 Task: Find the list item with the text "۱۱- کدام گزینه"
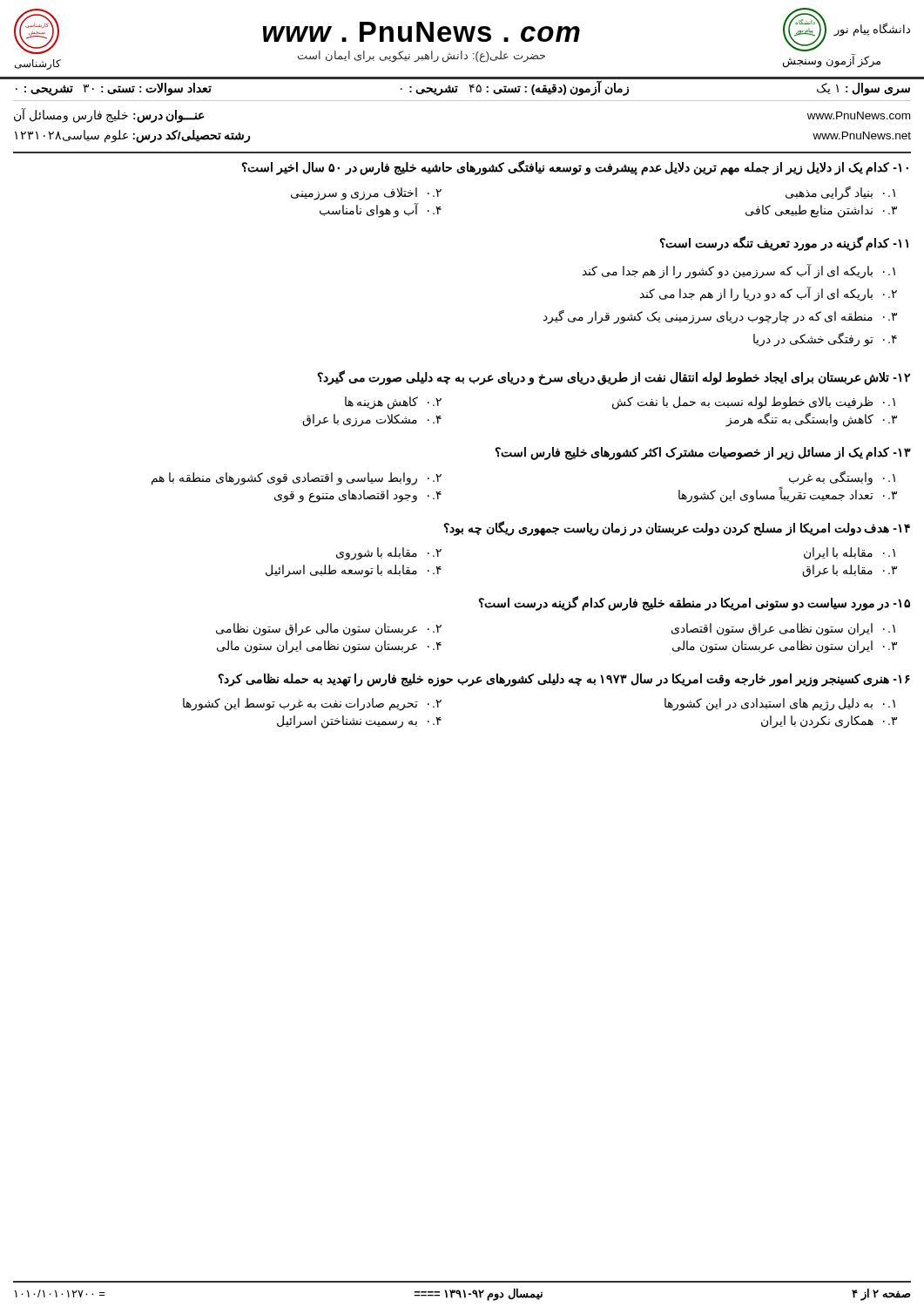[784, 244]
